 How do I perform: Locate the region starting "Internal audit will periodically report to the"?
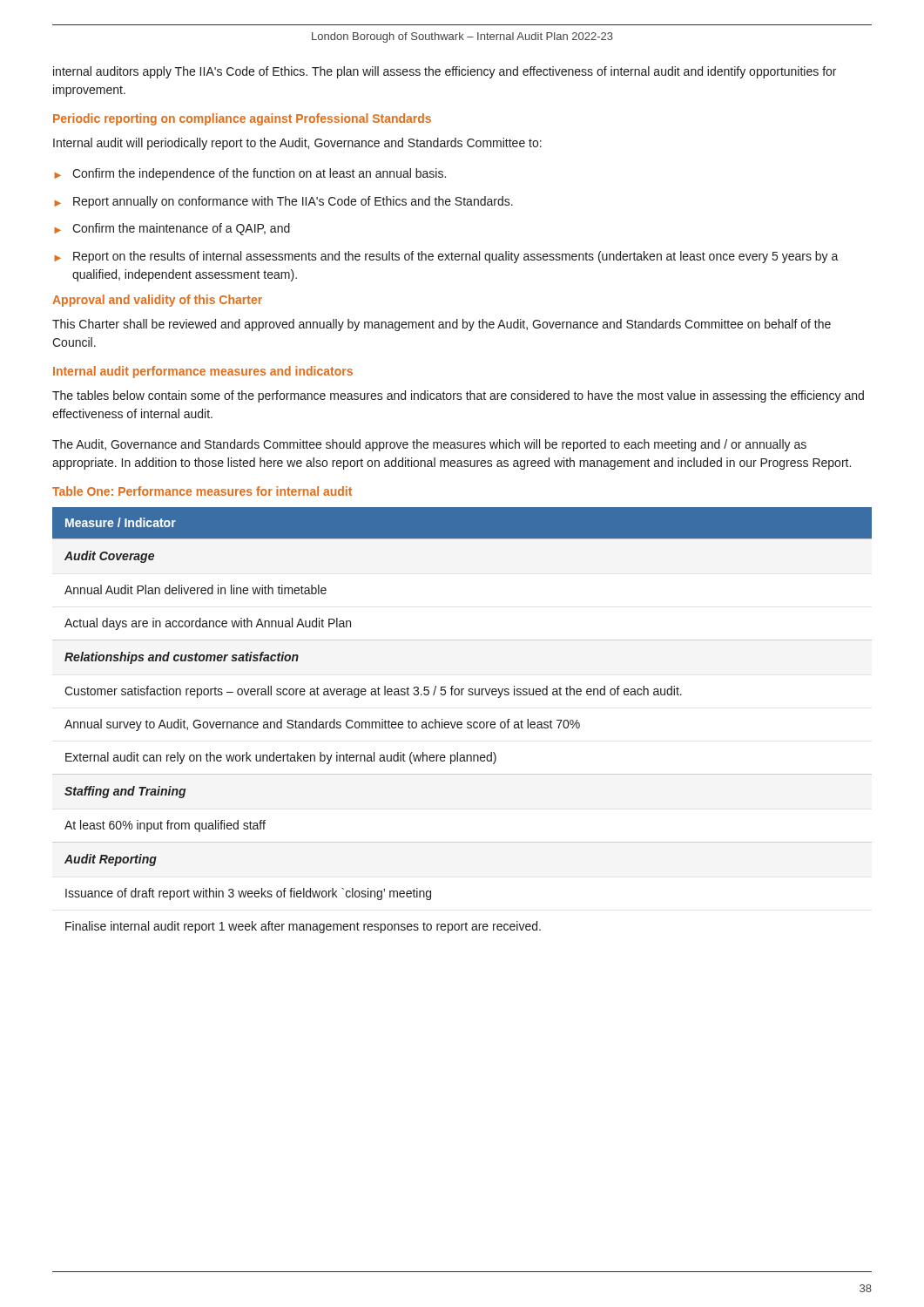(297, 143)
